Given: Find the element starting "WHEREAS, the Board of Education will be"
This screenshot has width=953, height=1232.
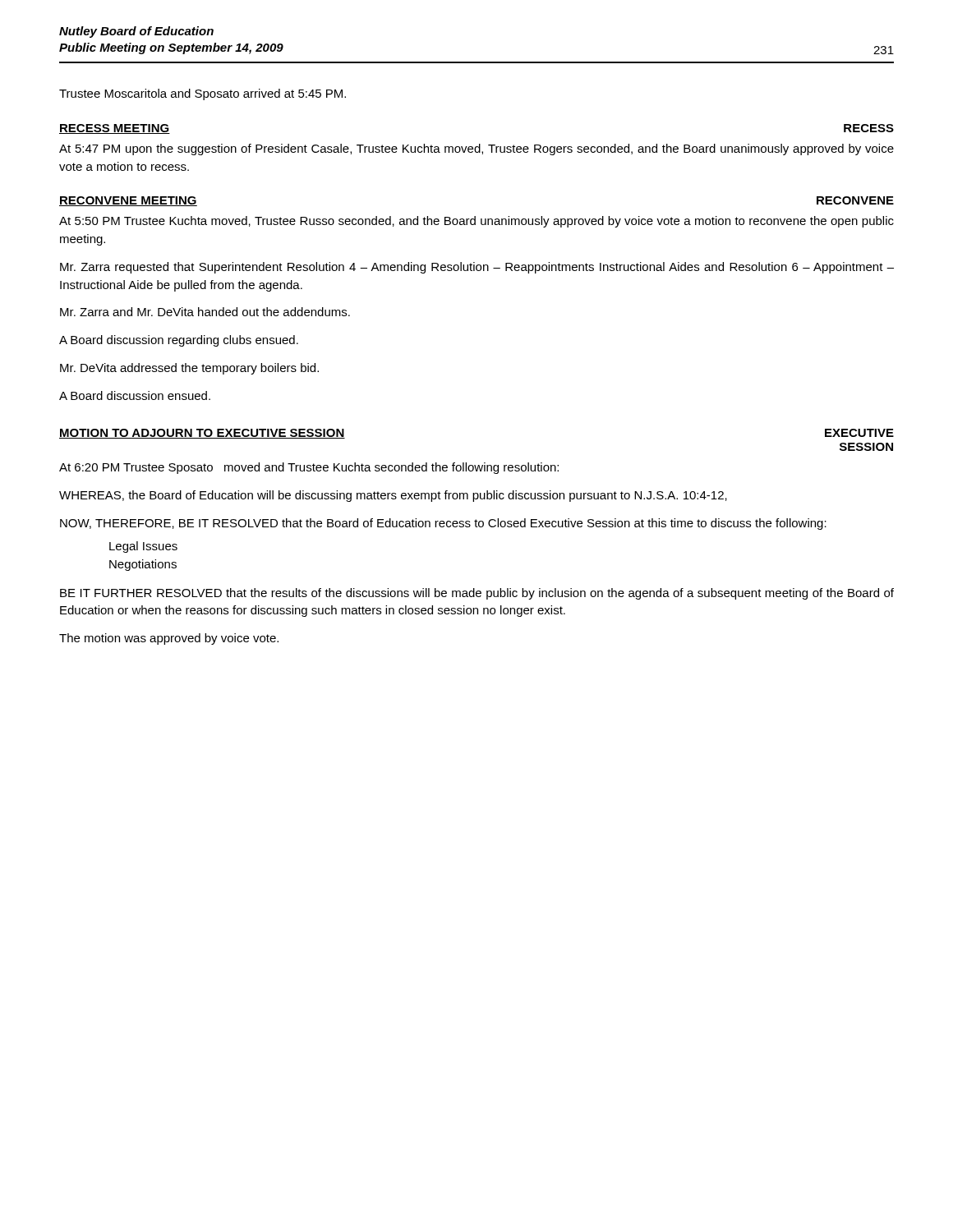Looking at the screenshot, I should (393, 495).
